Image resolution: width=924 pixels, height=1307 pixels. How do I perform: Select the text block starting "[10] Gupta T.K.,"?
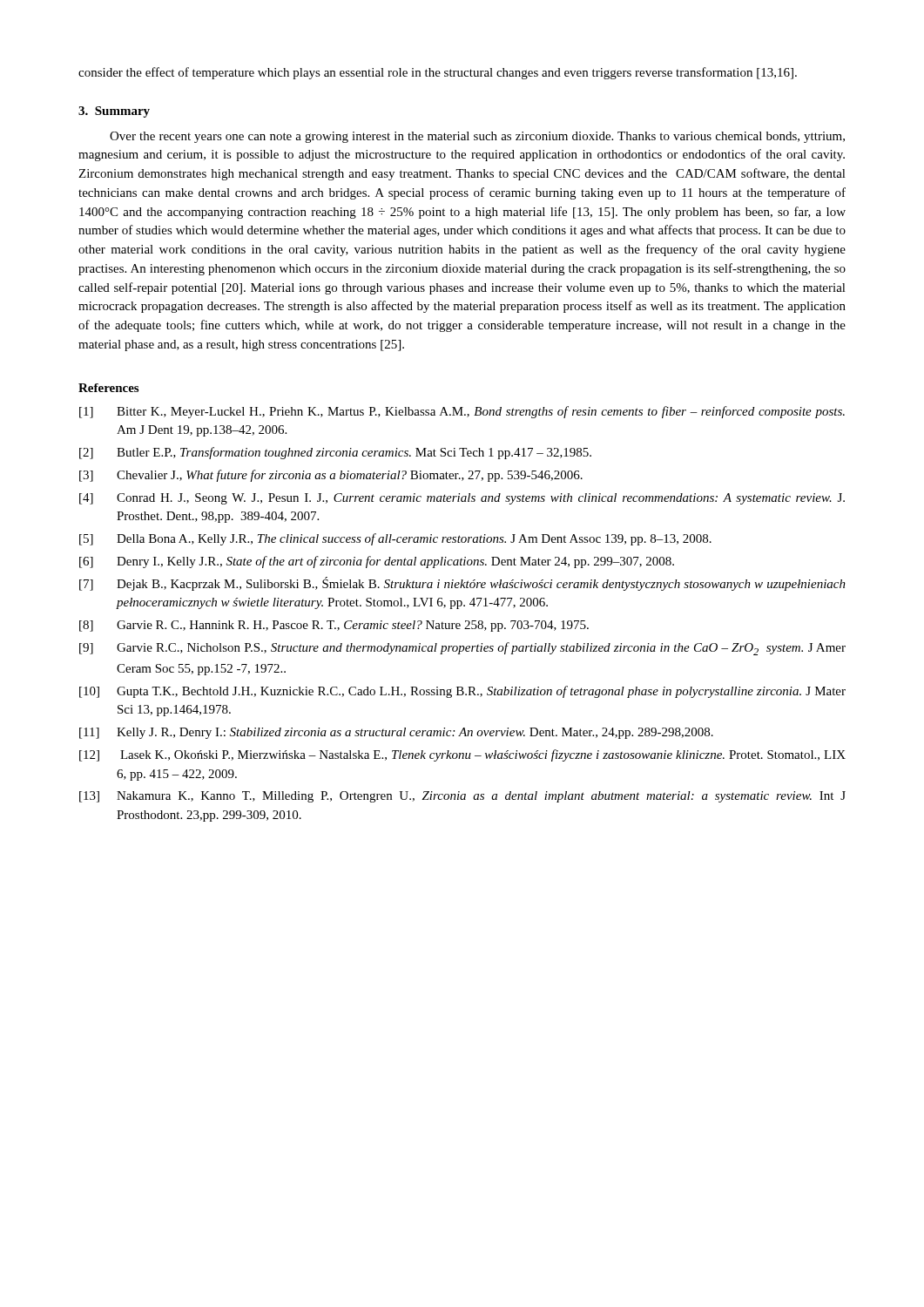click(462, 701)
